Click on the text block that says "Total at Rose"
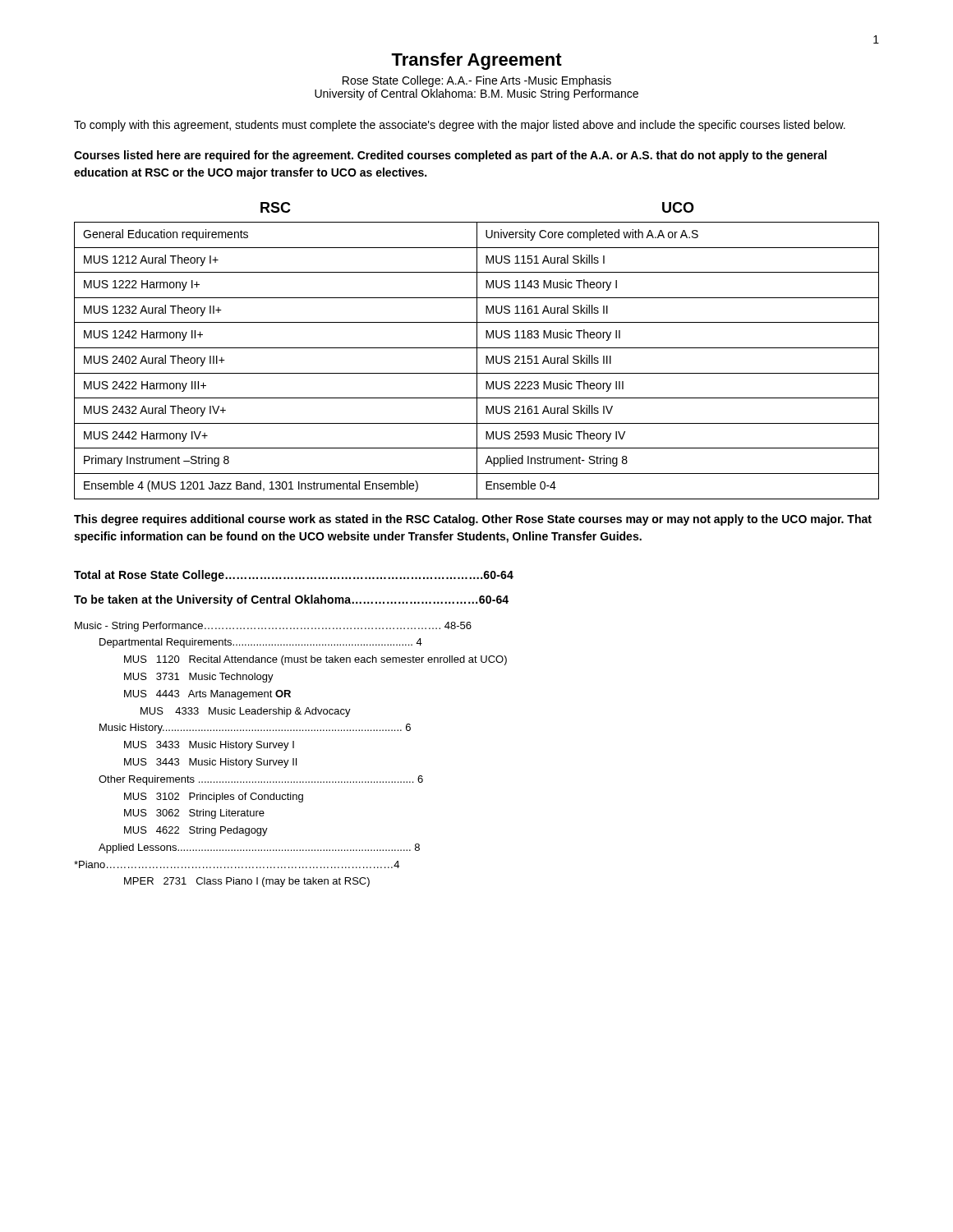Viewport: 953px width, 1232px height. (294, 575)
